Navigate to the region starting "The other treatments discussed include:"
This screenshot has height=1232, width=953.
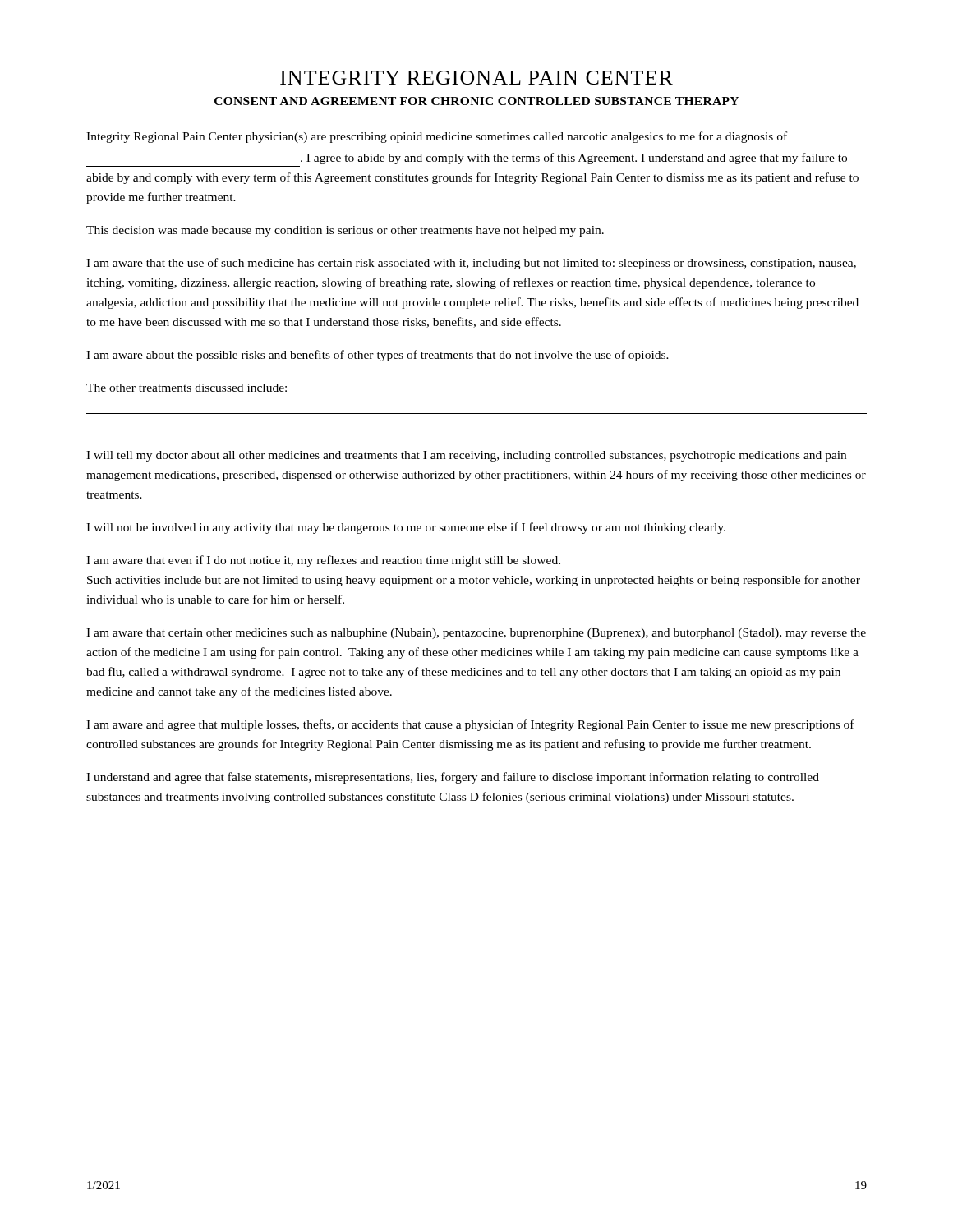[x=187, y=387]
